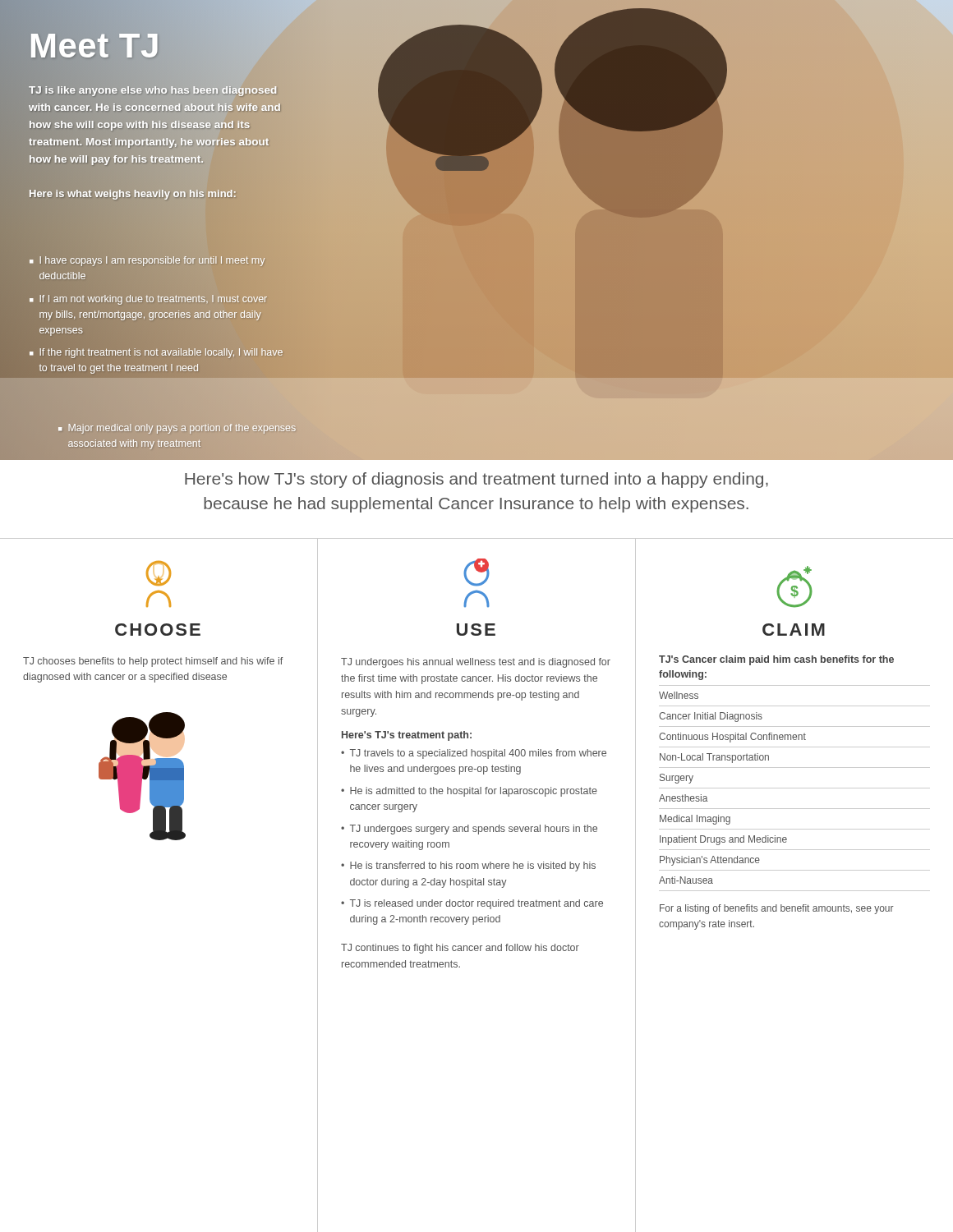953x1232 pixels.
Task: Navigate to the block starting "Inpatient Drugs and Medicine"
Action: pyautogui.click(x=723, y=840)
